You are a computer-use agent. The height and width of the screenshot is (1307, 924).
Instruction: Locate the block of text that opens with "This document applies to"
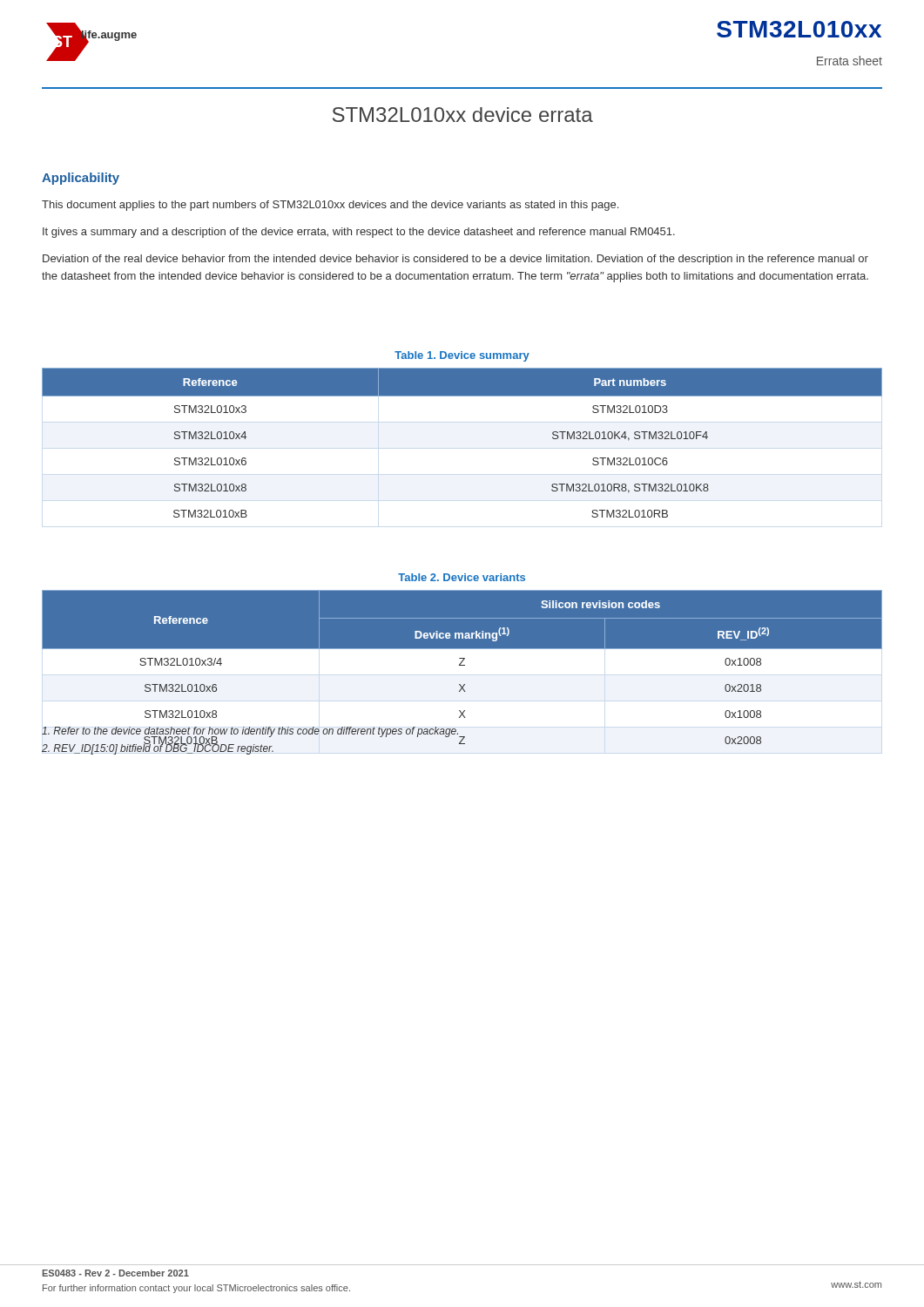[x=331, y=204]
